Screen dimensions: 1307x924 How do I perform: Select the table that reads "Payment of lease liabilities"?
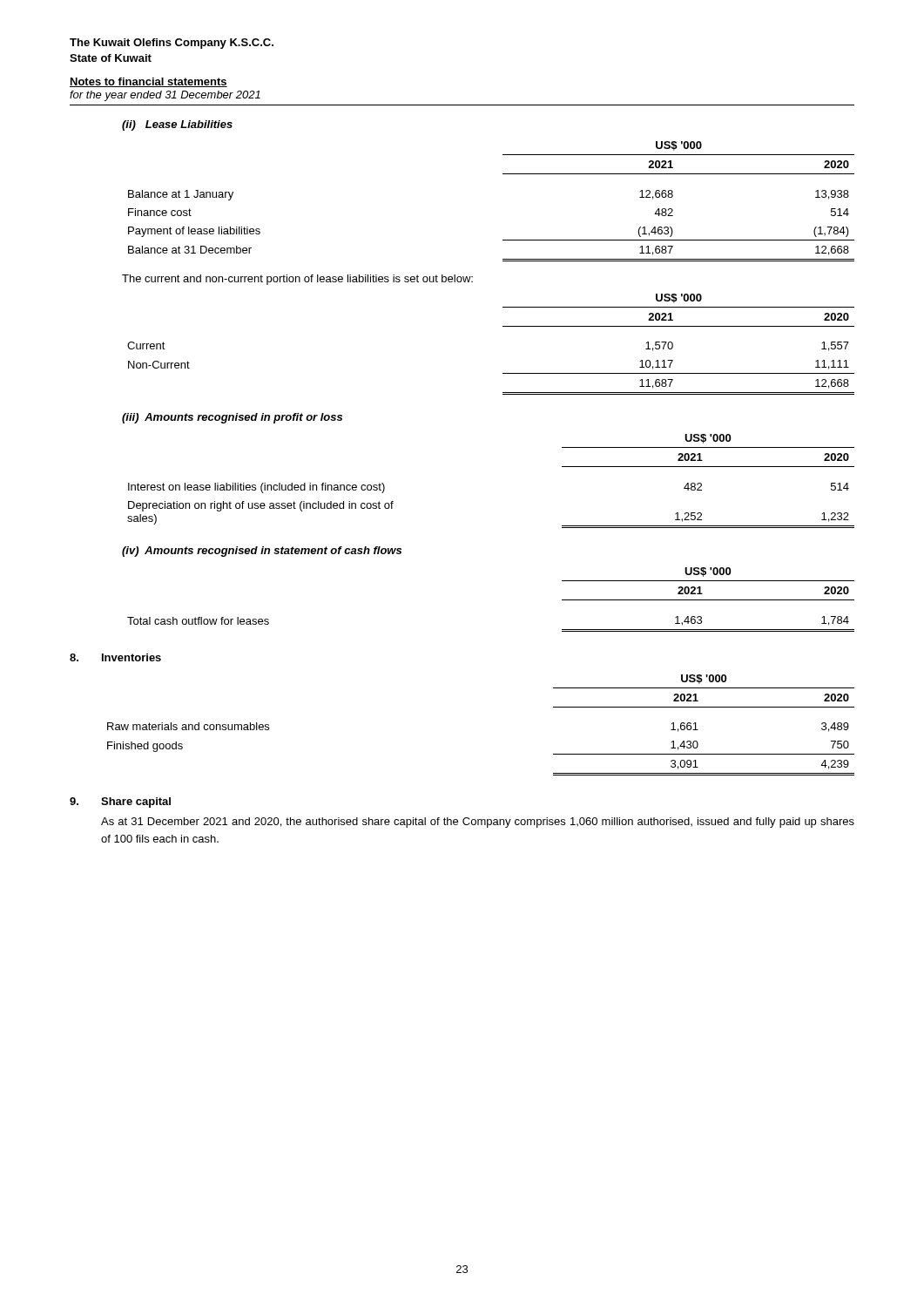click(488, 199)
